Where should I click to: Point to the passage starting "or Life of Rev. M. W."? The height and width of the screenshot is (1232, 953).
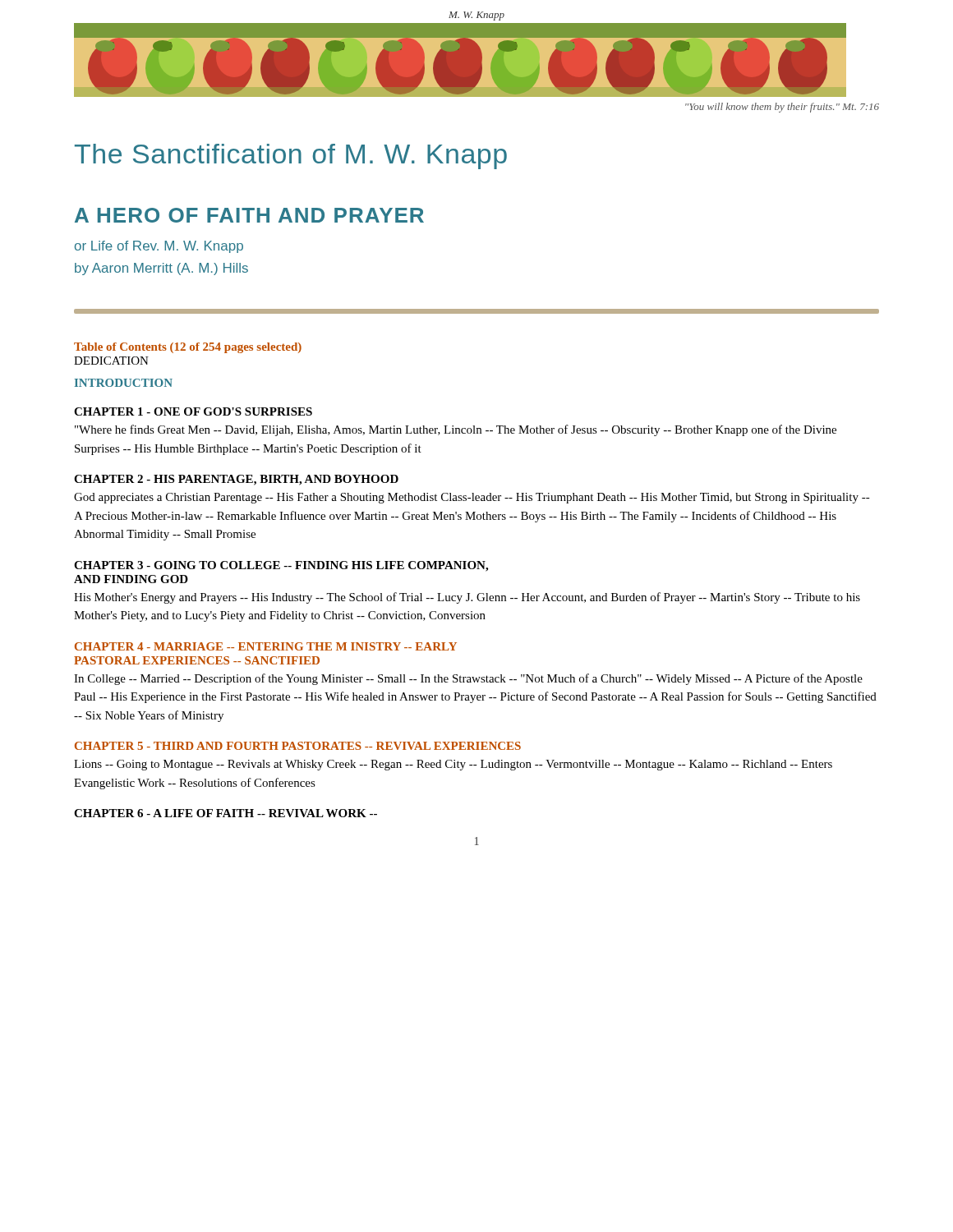(161, 257)
